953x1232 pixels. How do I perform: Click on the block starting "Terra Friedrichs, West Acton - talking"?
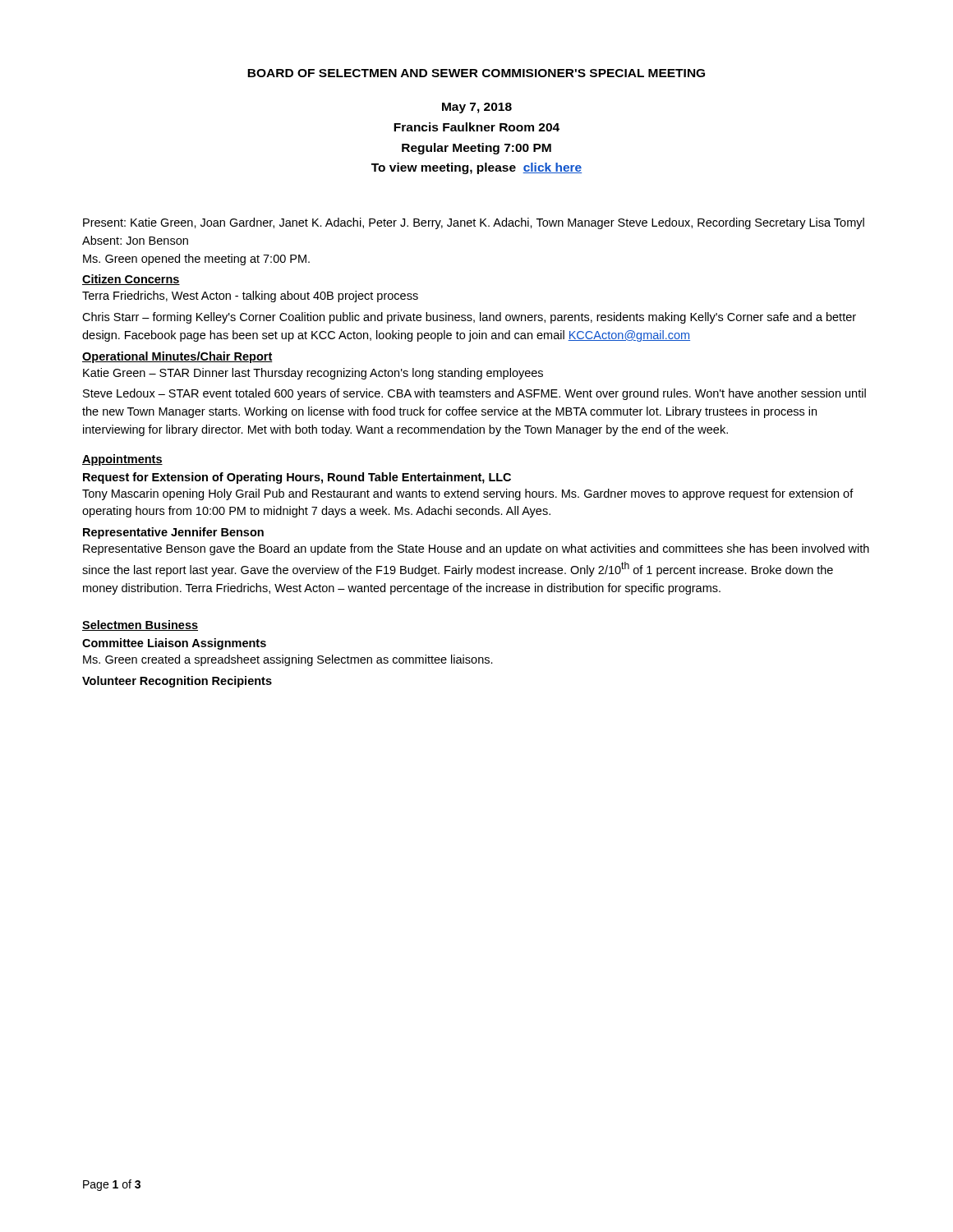pyautogui.click(x=250, y=296)
